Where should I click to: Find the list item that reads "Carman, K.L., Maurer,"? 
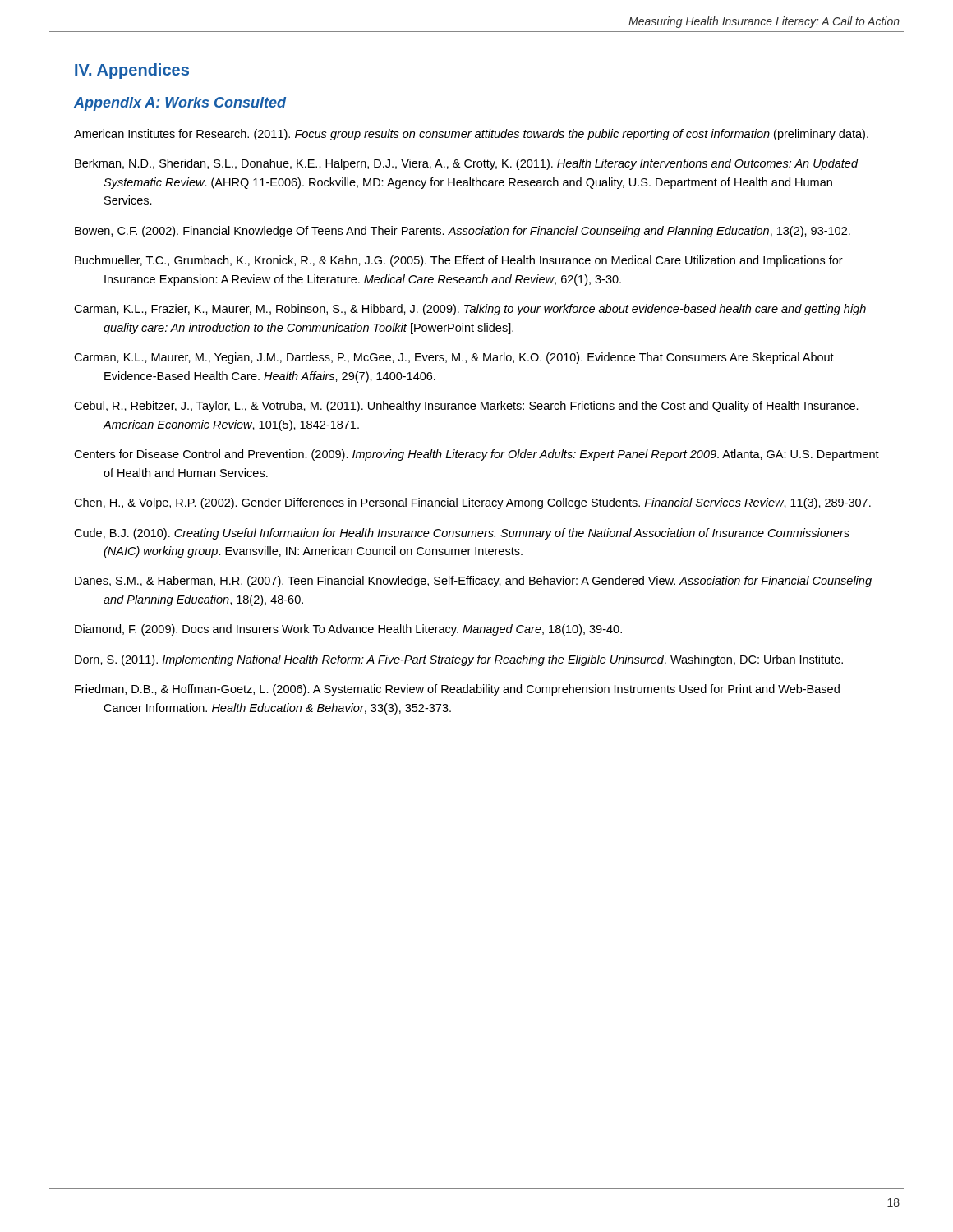point(454,367)
